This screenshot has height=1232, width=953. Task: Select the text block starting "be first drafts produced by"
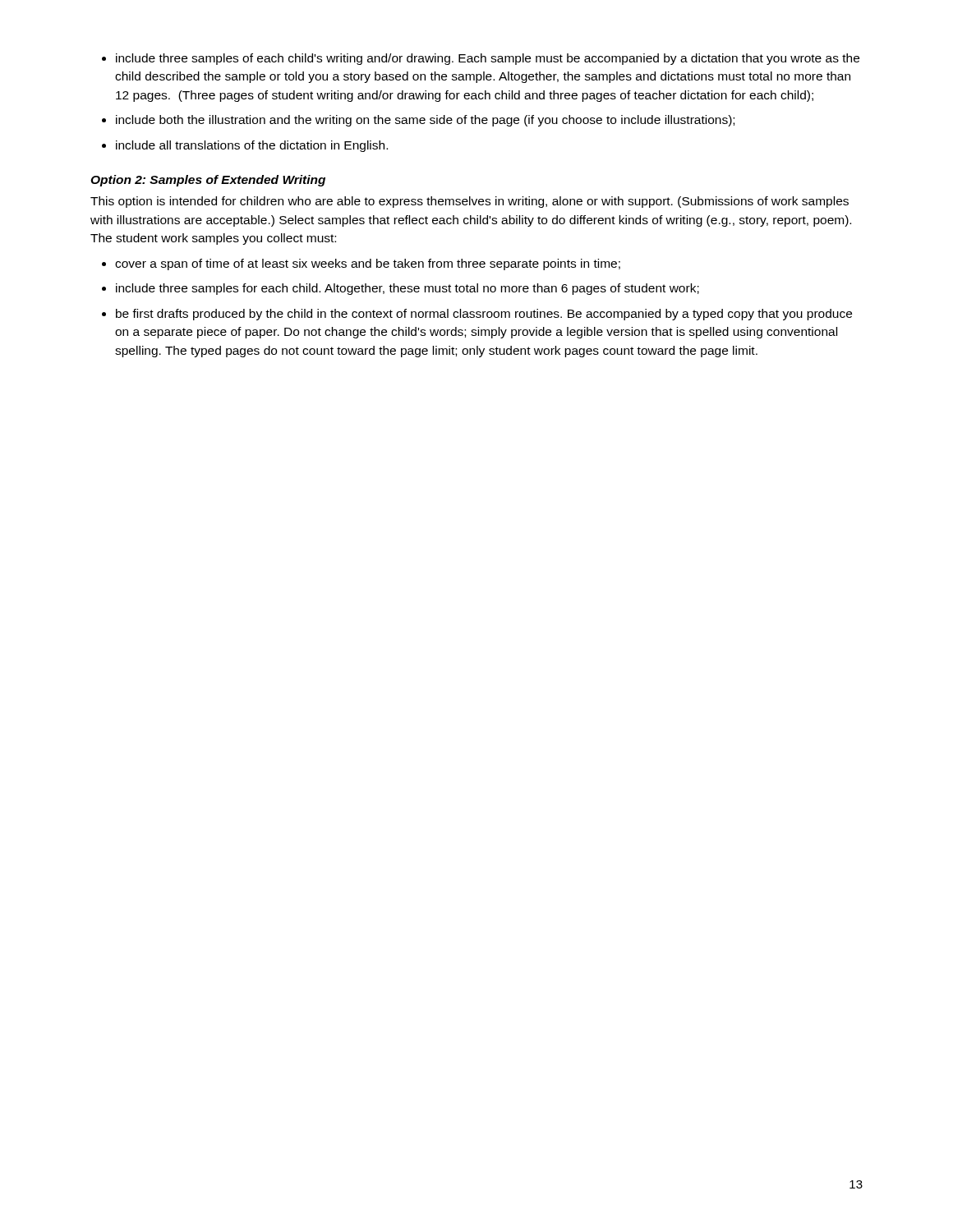coord(489,332)
